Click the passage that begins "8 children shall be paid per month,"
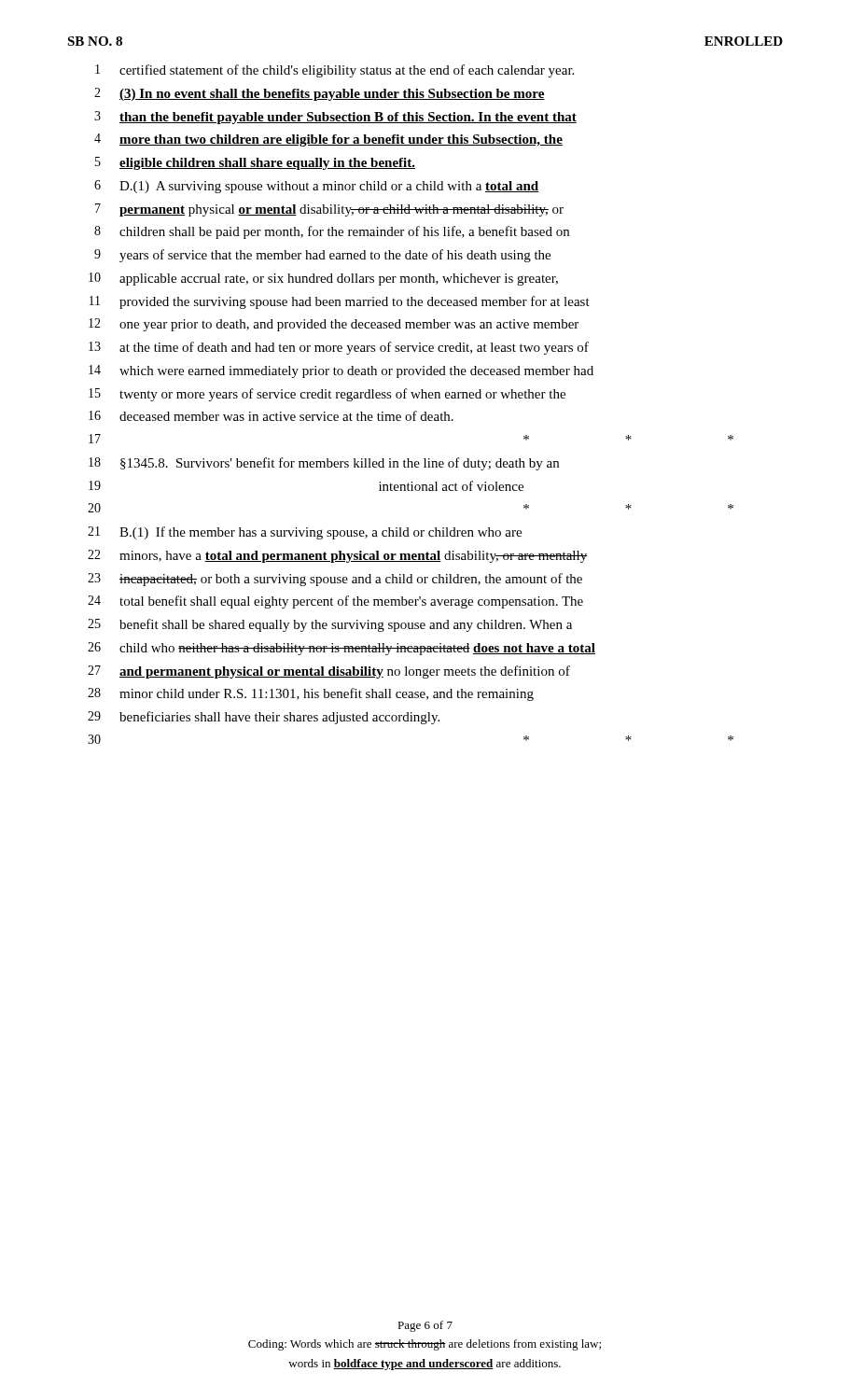This screenshot has width=850, height=1400. click(425, 232)
